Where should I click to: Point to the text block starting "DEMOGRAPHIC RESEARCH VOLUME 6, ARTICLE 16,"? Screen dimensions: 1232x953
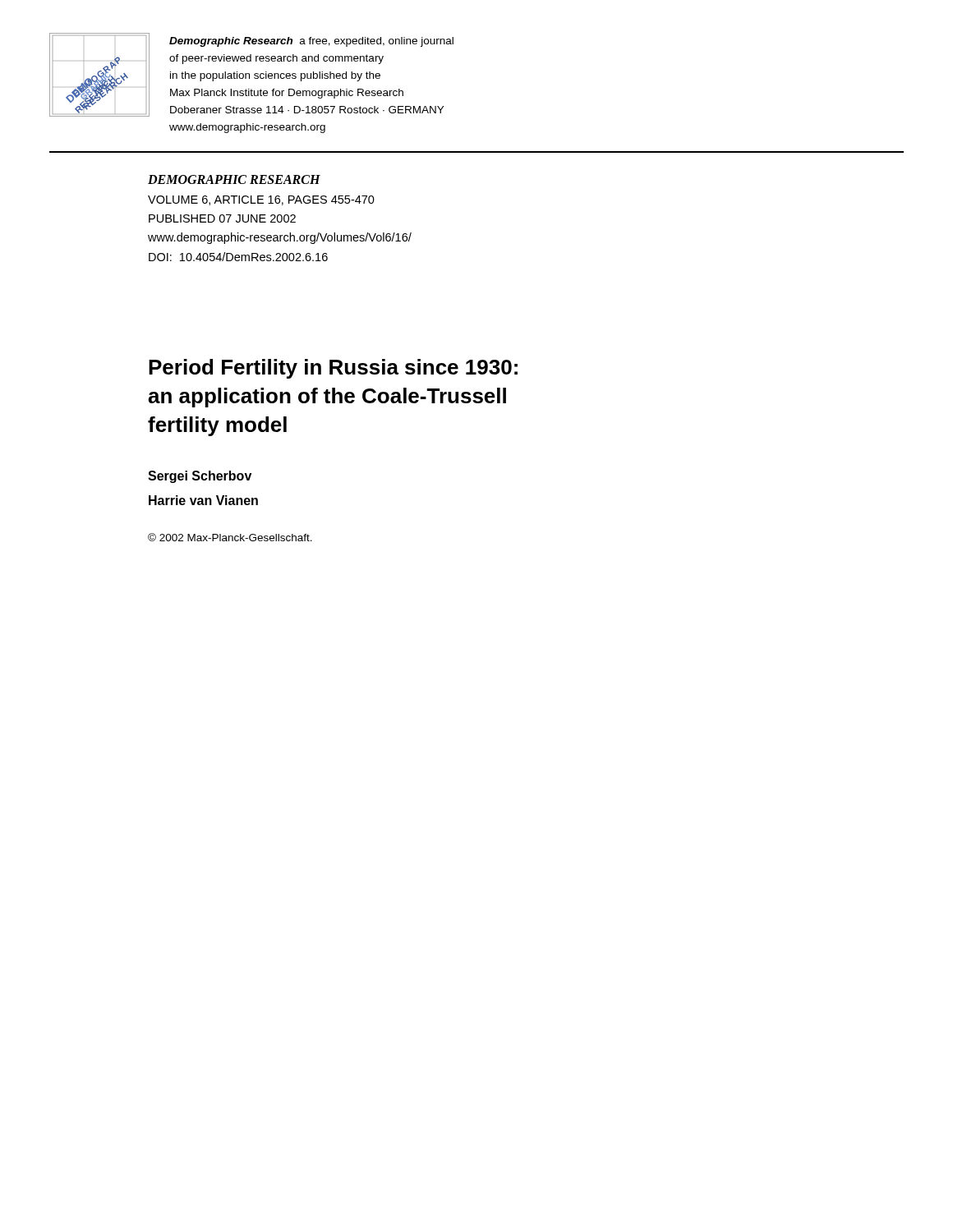coord(234,179)
